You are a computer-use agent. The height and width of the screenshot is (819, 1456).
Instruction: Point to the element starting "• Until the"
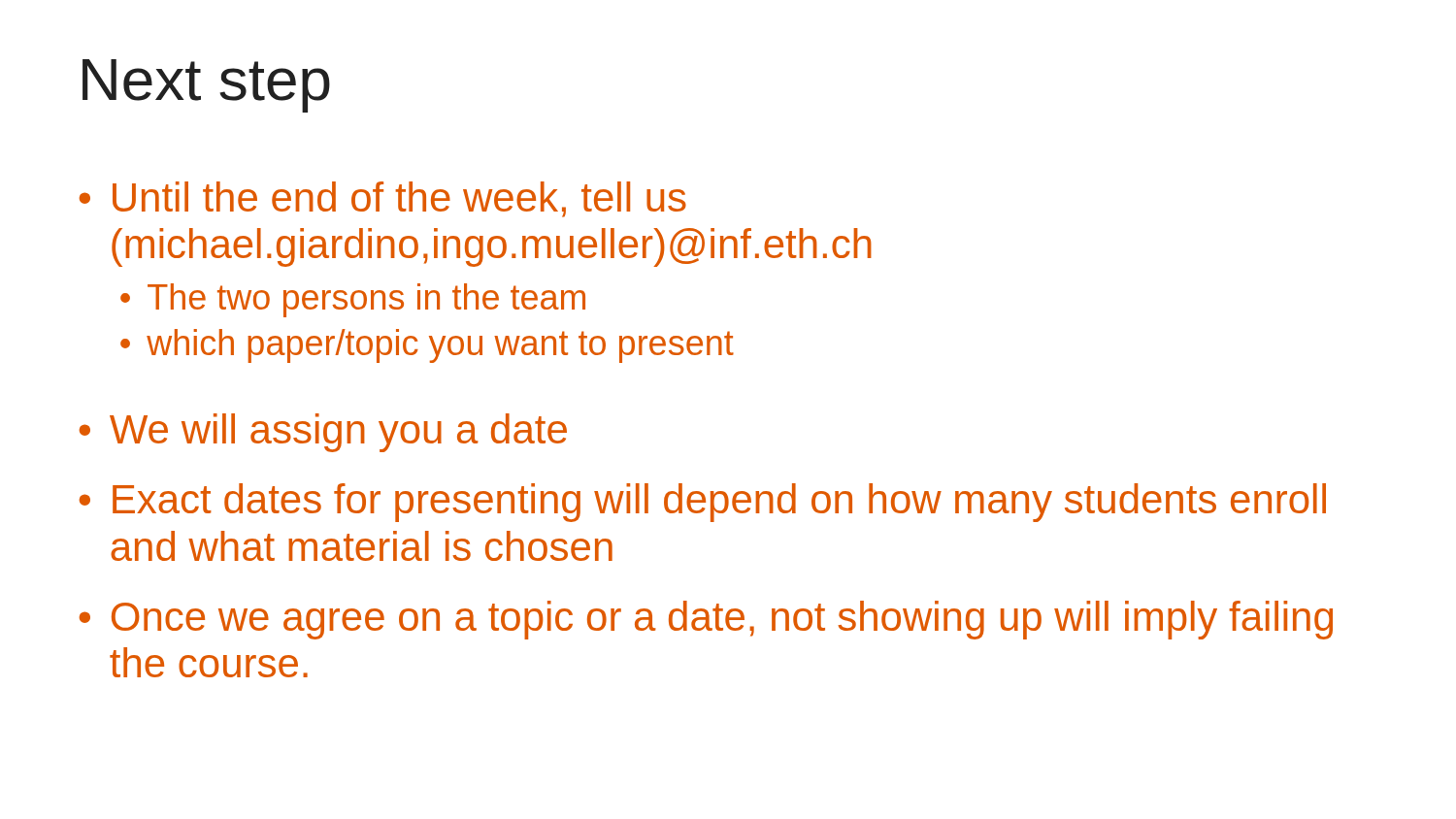[476, 271]
